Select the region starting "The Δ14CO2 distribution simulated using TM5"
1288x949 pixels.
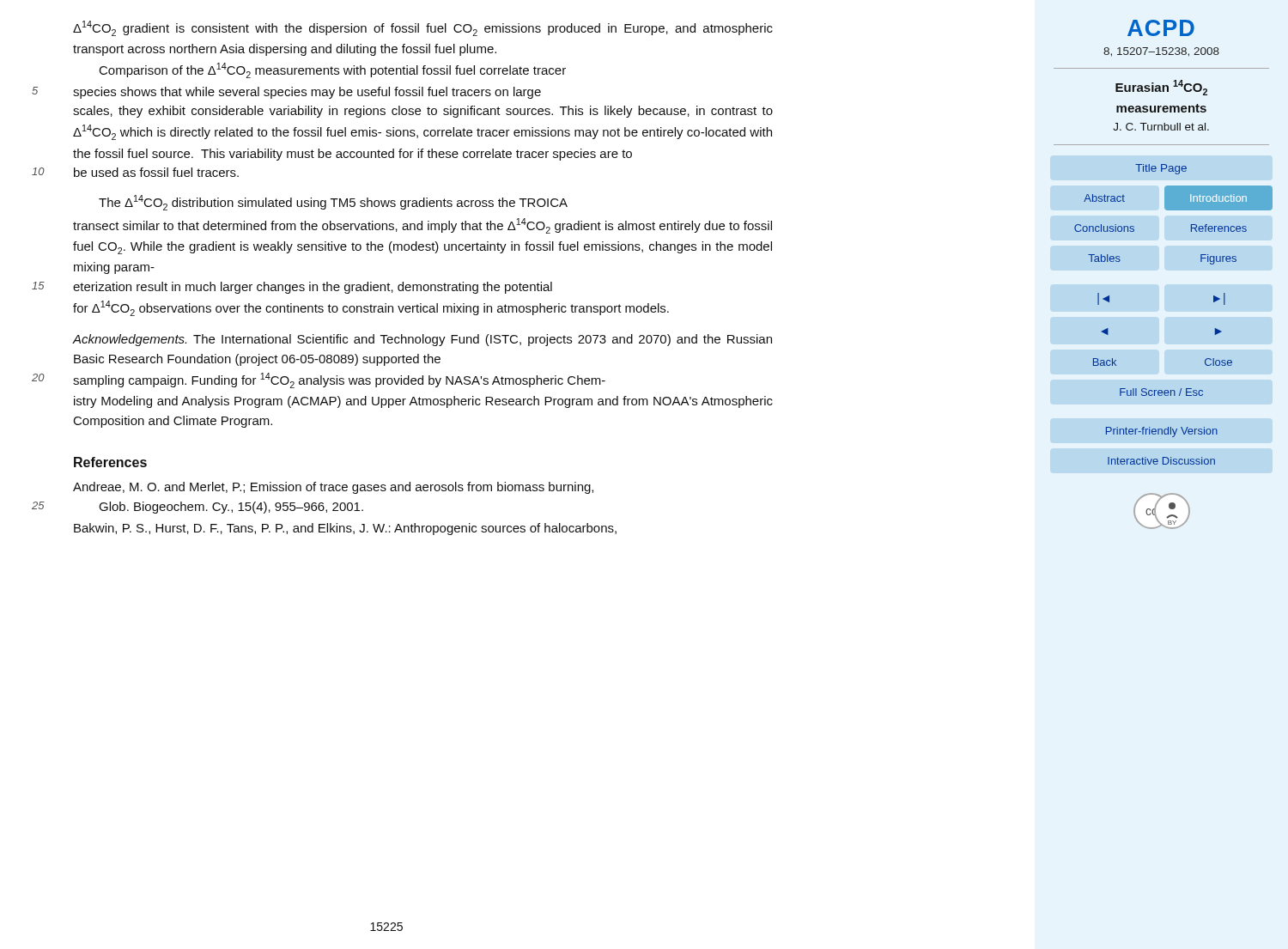(423, 255)
